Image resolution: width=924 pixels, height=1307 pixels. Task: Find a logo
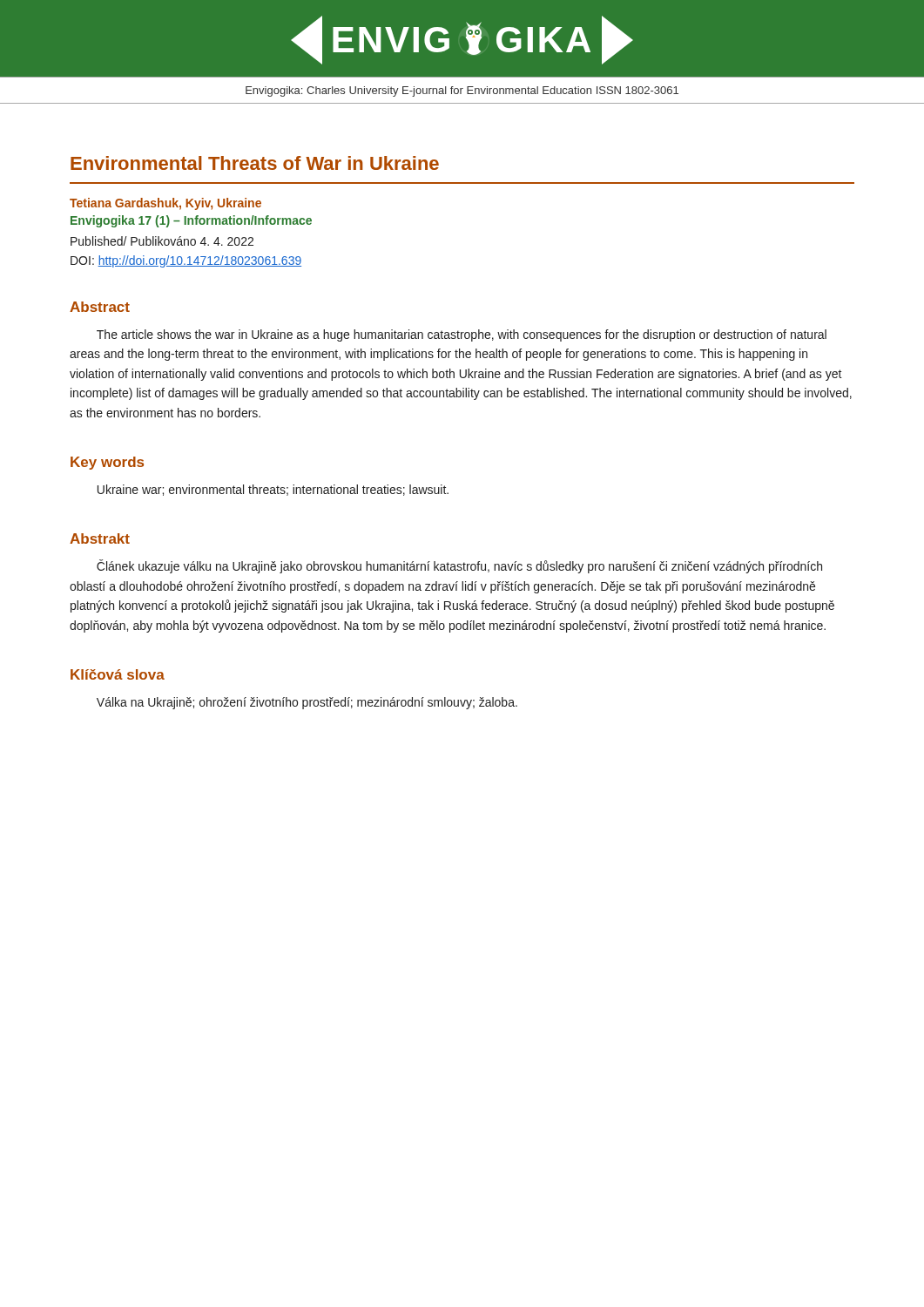462,38
